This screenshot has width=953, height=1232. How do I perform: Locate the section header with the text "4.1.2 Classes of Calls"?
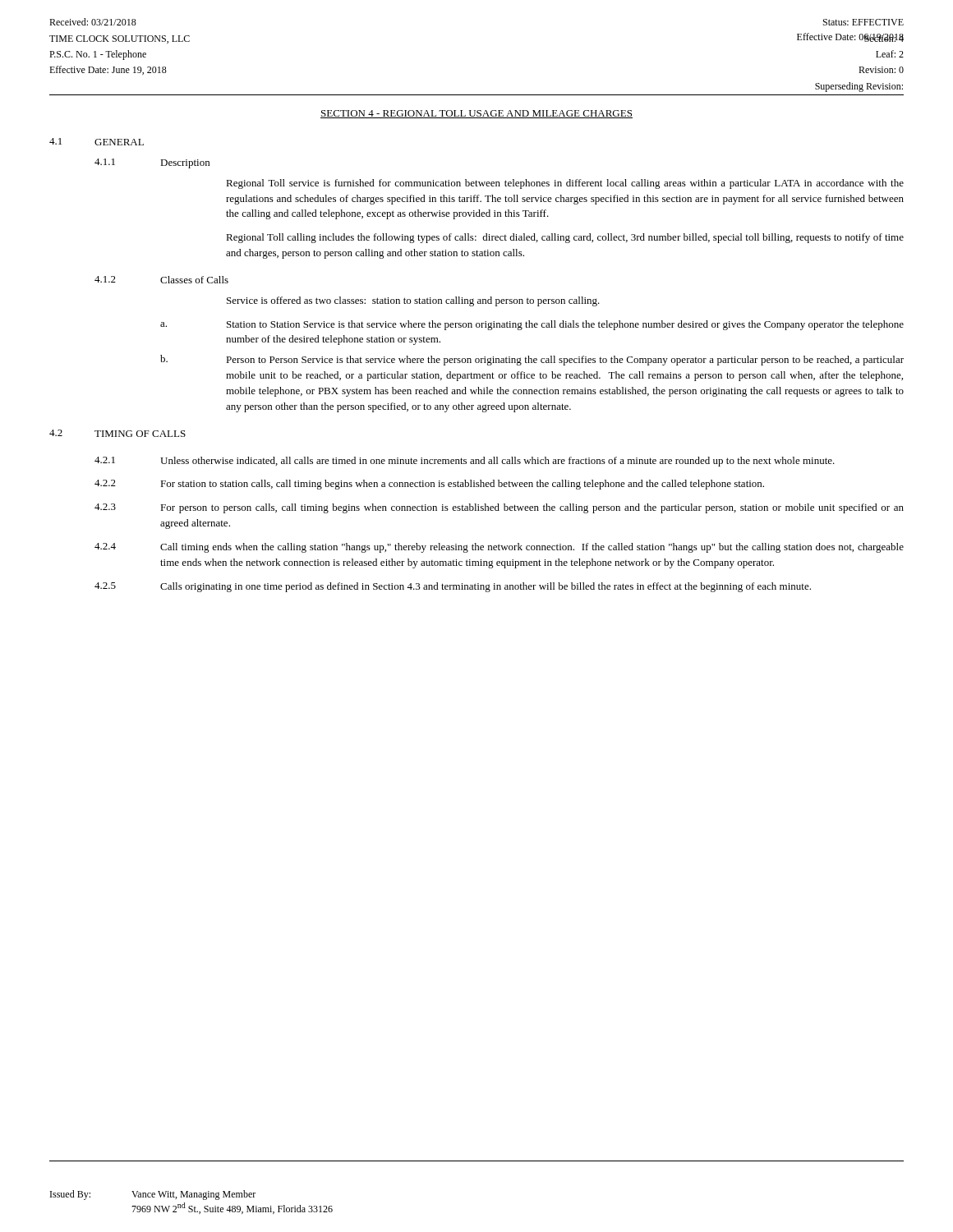[x=161, y=280]
